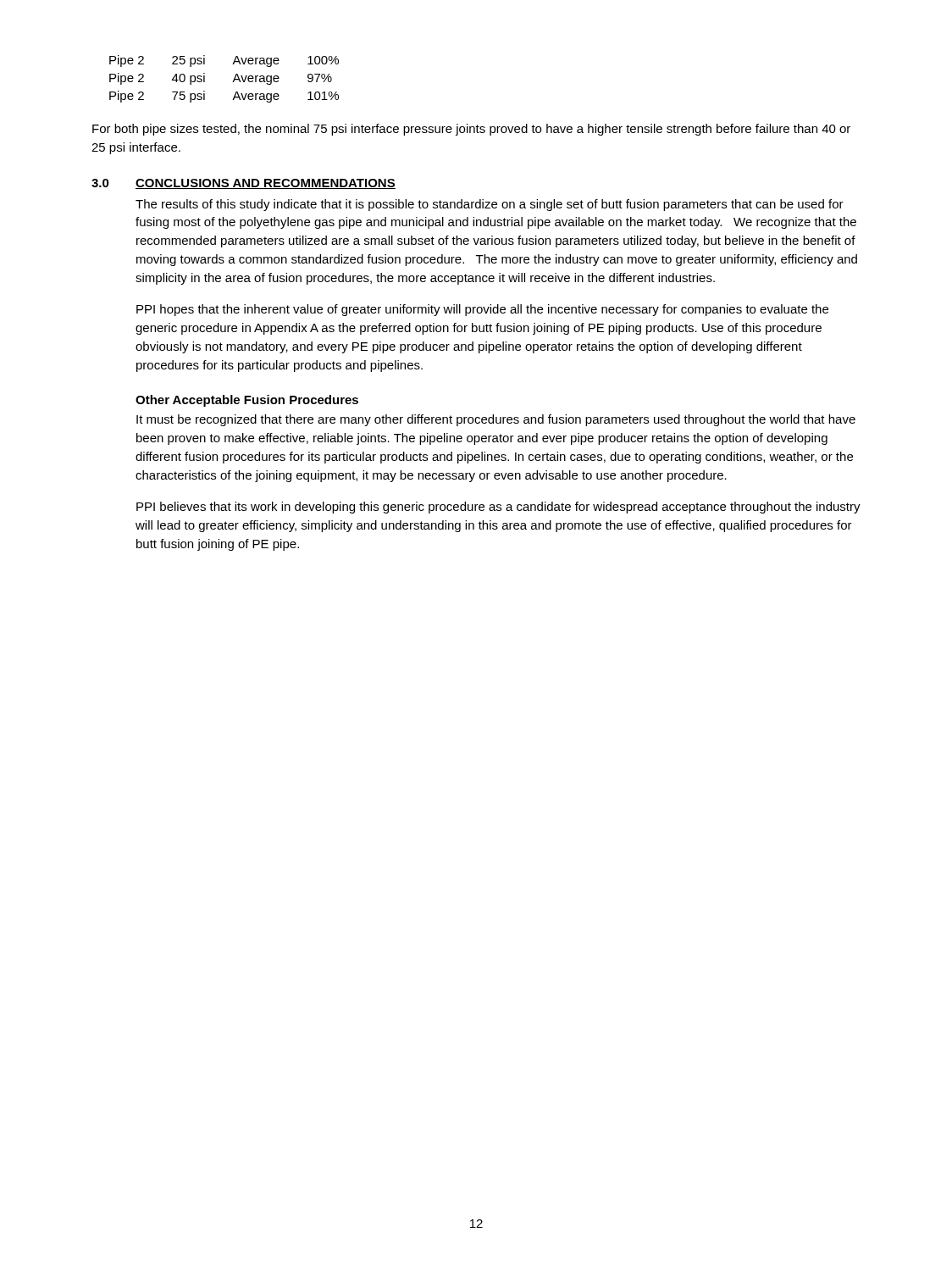Locate the text starting "PPI believes that"
The width and height of the screenshot is (952, 1271).
[498, 525]
